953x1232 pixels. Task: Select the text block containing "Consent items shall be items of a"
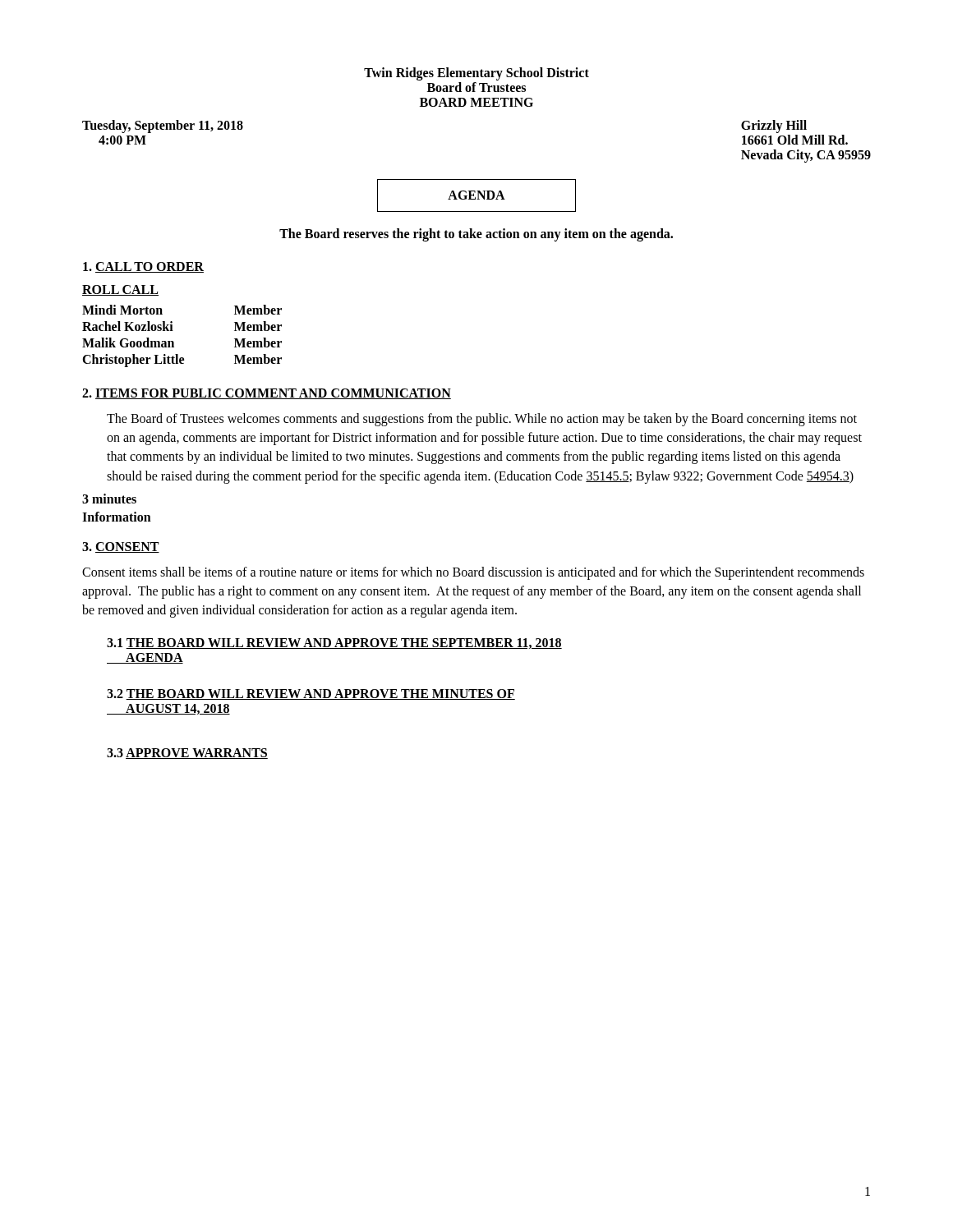pos(473,591)
